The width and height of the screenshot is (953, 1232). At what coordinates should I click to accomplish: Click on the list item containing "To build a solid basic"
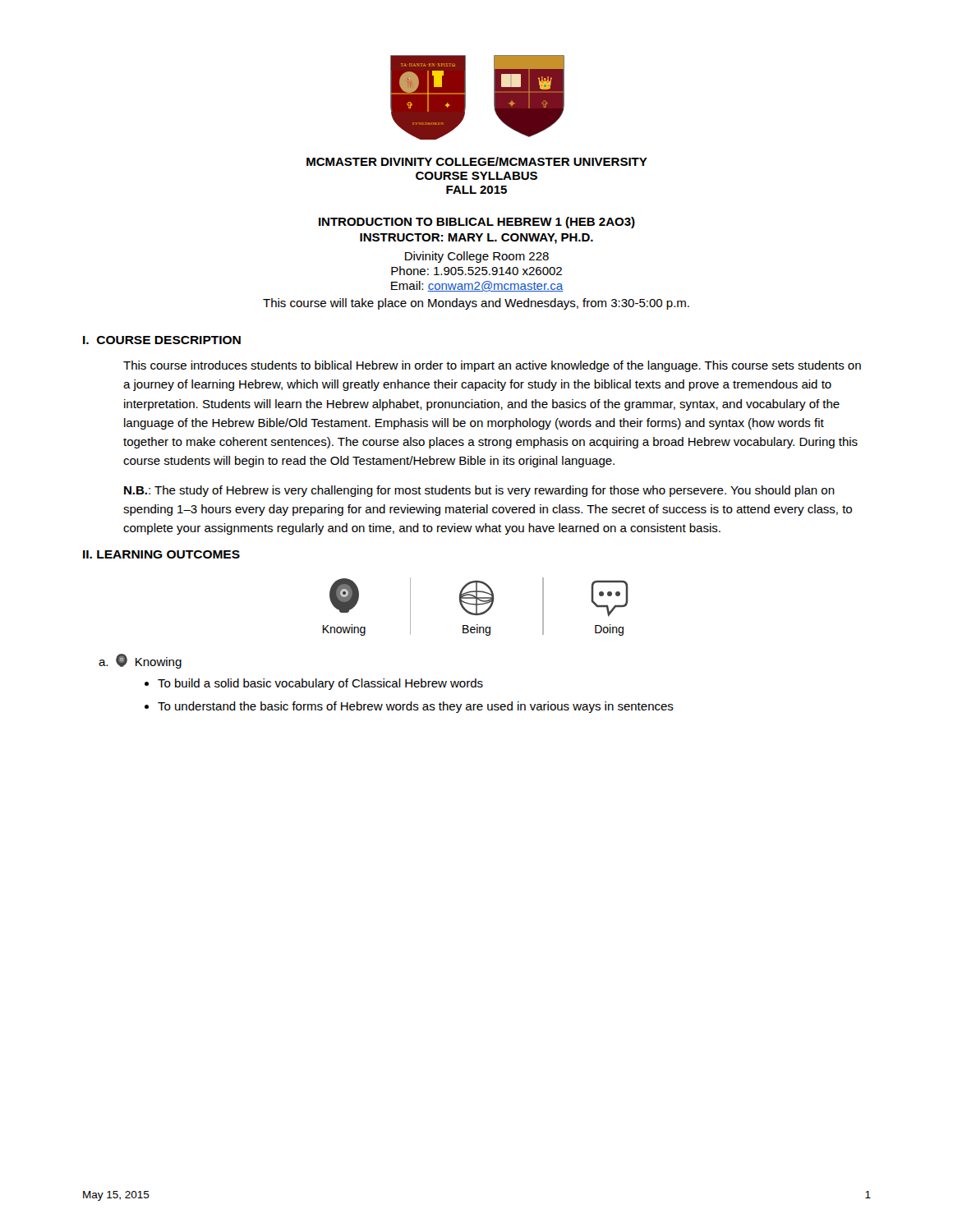[505, 694]
